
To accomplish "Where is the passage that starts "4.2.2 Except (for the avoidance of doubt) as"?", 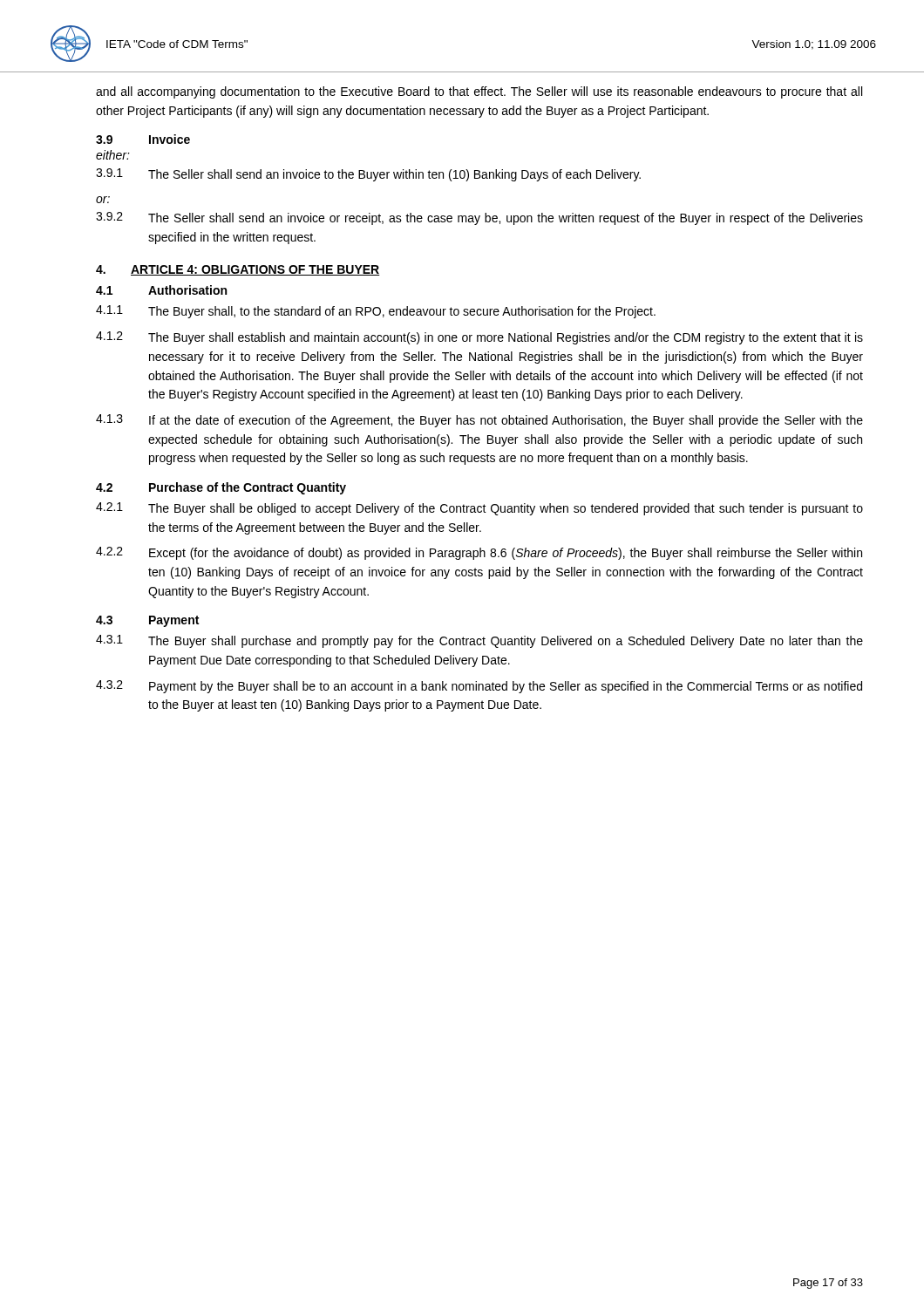I will (479, 573).
